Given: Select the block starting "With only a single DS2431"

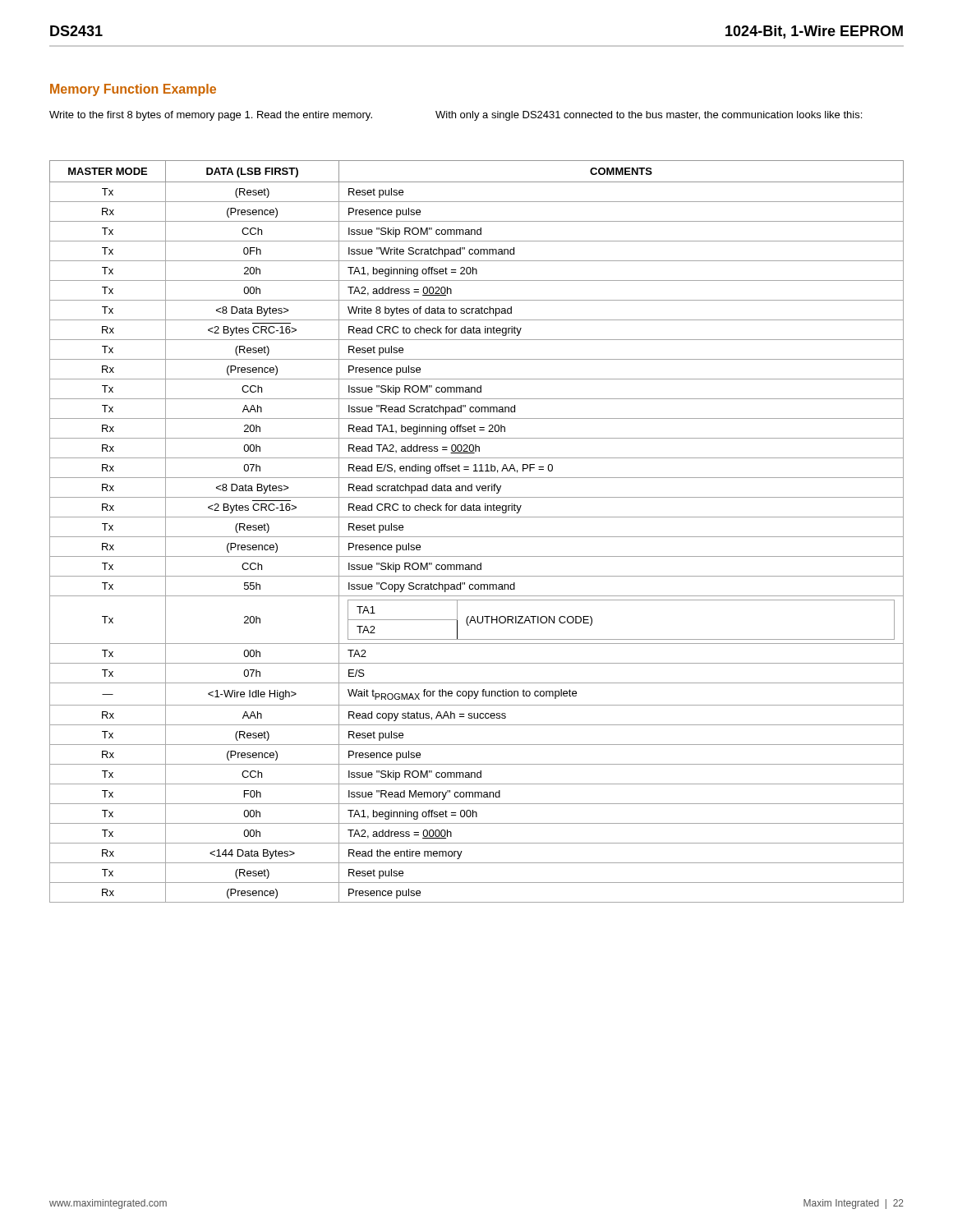Looking at the screenshot, I should (x=649, y=115).
